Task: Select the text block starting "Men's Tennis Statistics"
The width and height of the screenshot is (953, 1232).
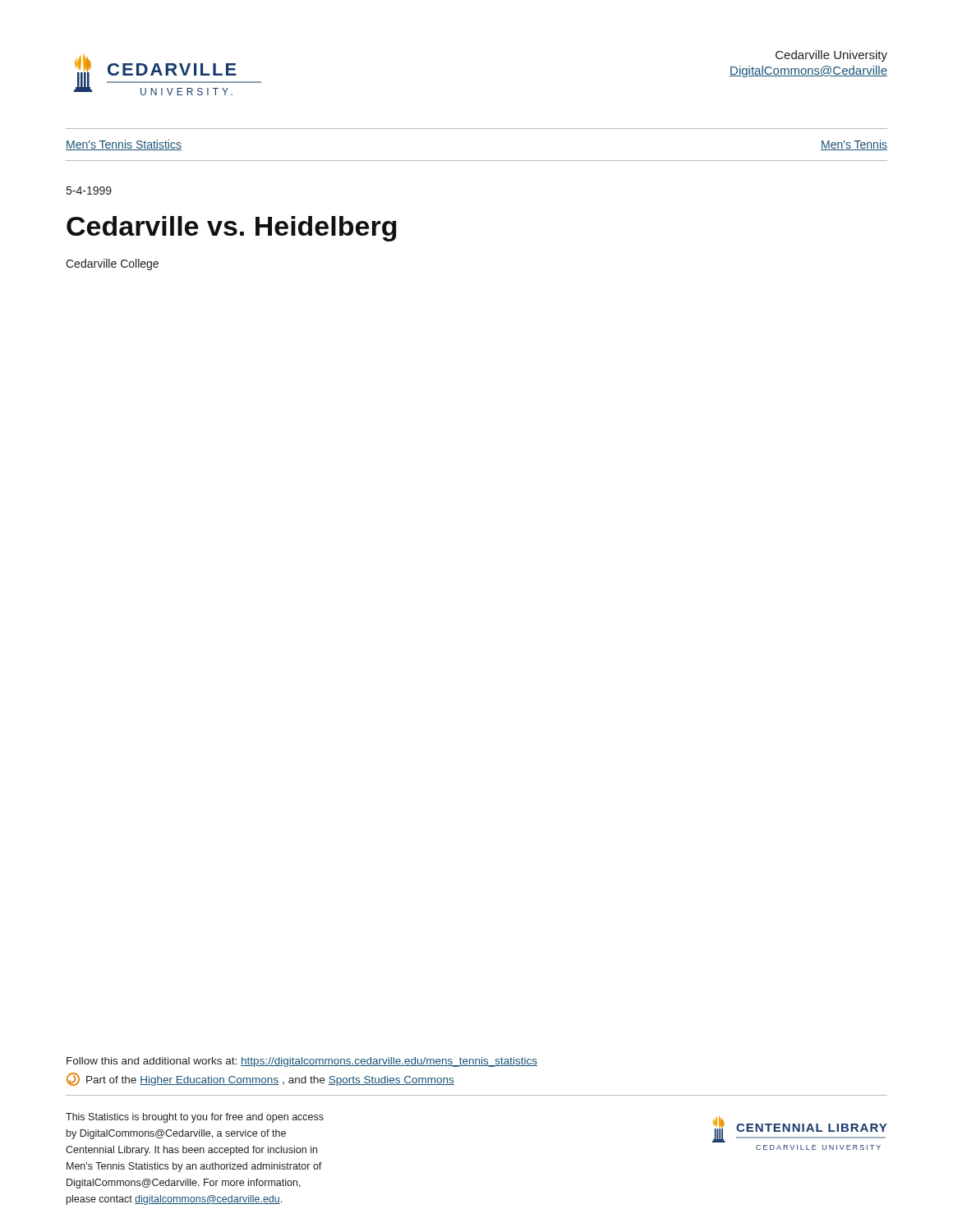Action: click(x=124, y=145)
